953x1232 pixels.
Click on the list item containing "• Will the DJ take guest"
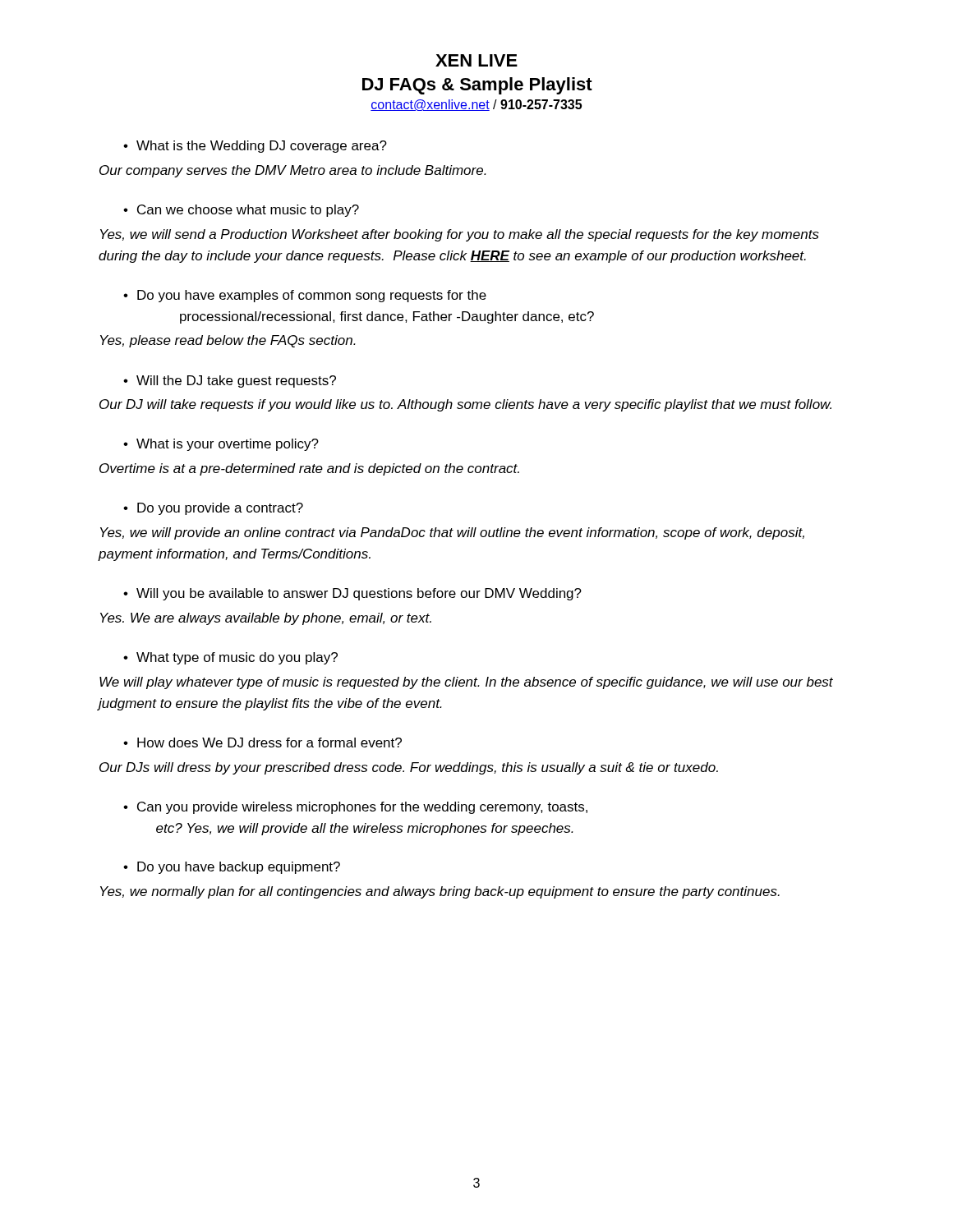point(476,393)
